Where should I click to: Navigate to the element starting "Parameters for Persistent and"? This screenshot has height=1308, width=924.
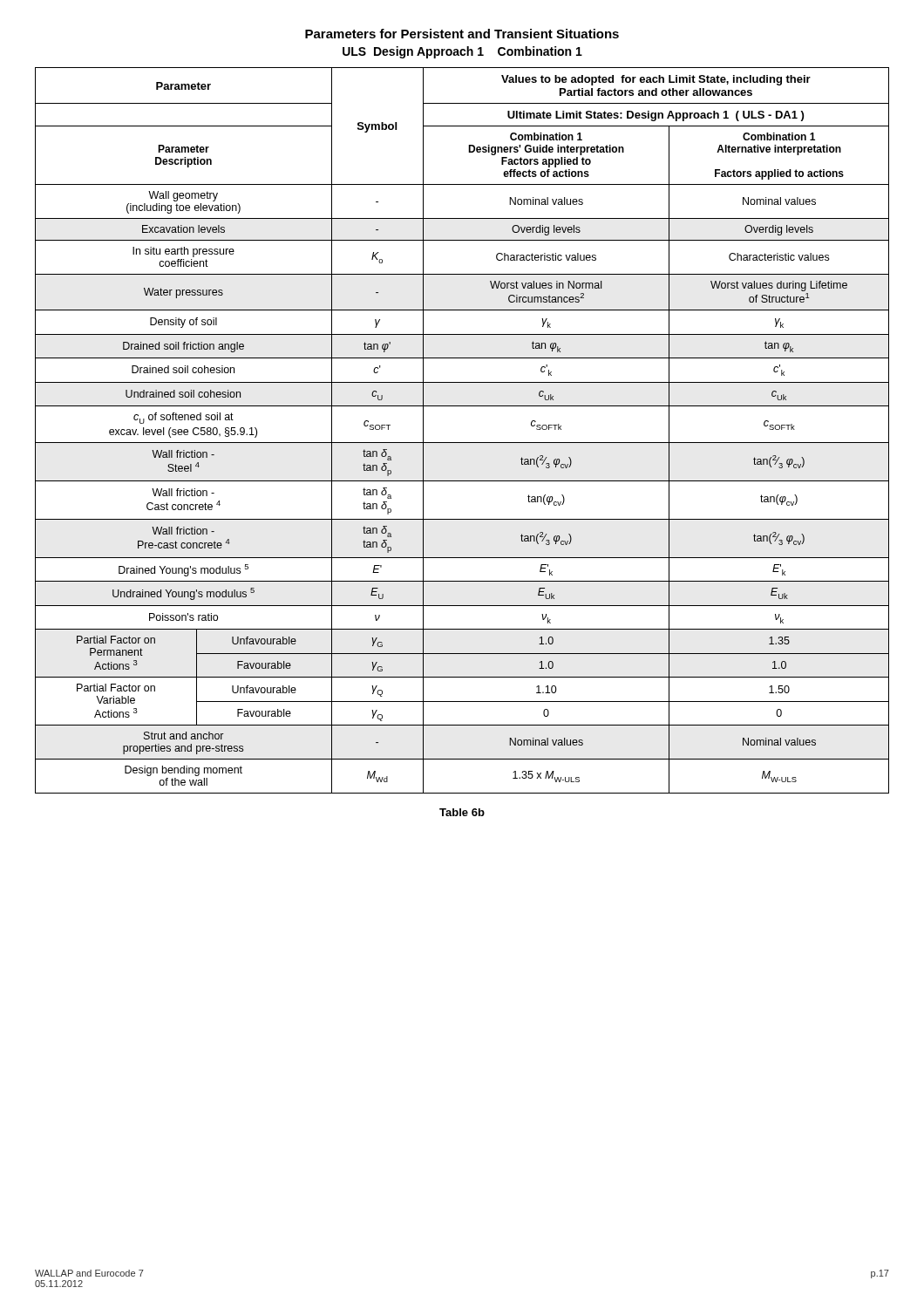pos(462,34)
